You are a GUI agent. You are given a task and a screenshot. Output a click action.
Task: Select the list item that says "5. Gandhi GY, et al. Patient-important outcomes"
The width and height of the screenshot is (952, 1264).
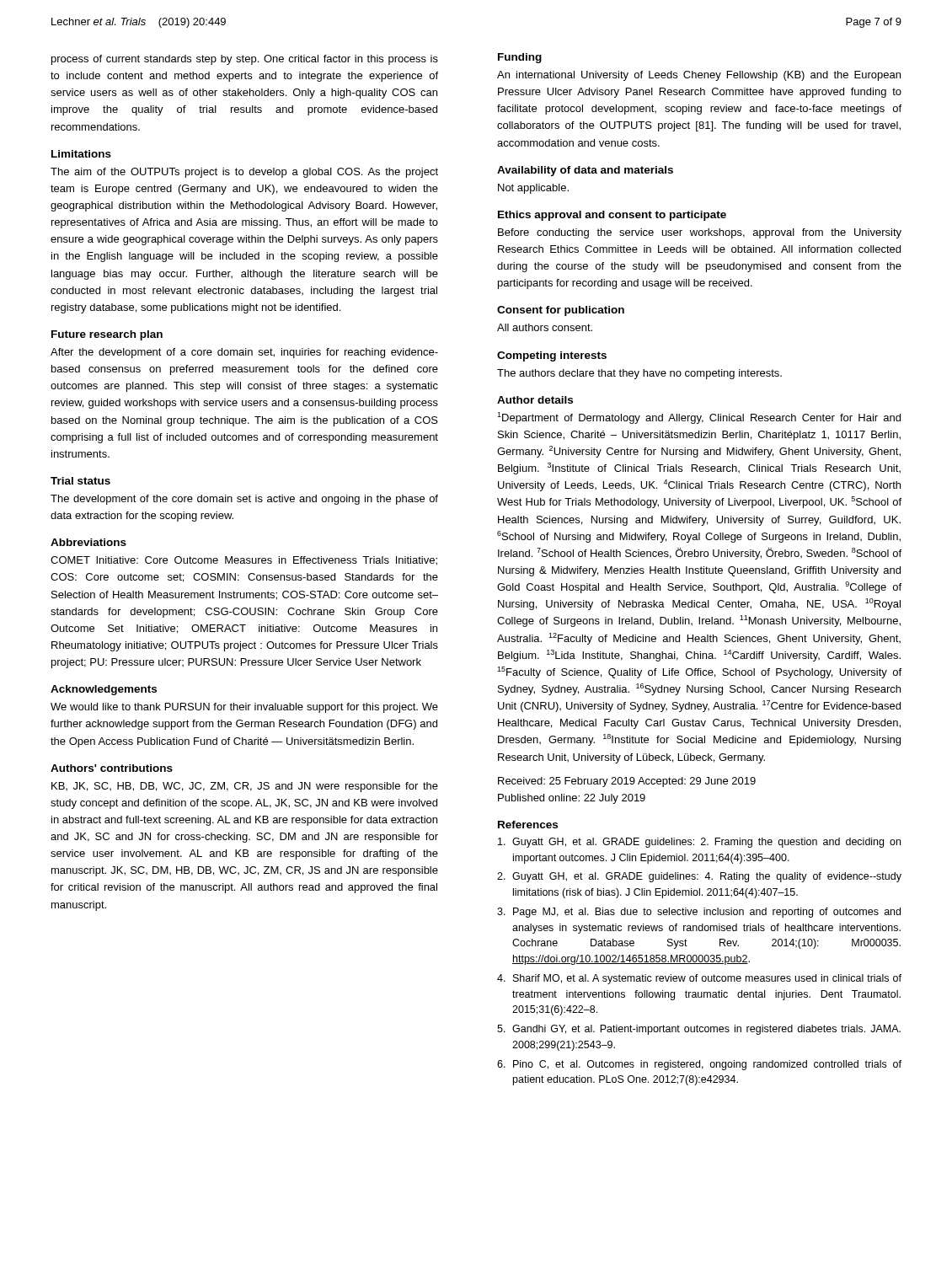click(x=699, y=1037)
